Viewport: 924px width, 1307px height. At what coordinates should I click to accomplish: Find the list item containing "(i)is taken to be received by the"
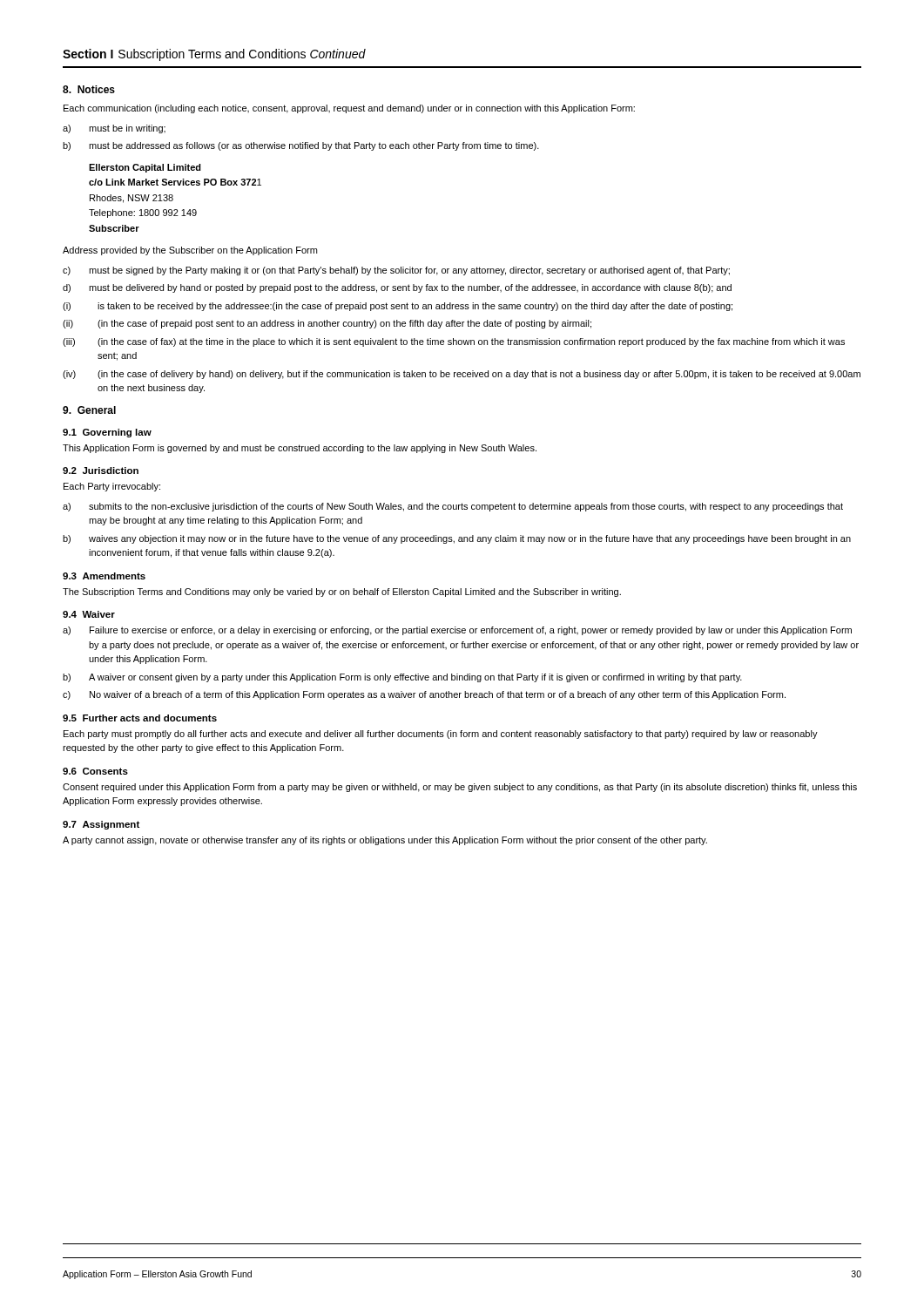coord(398,306)
